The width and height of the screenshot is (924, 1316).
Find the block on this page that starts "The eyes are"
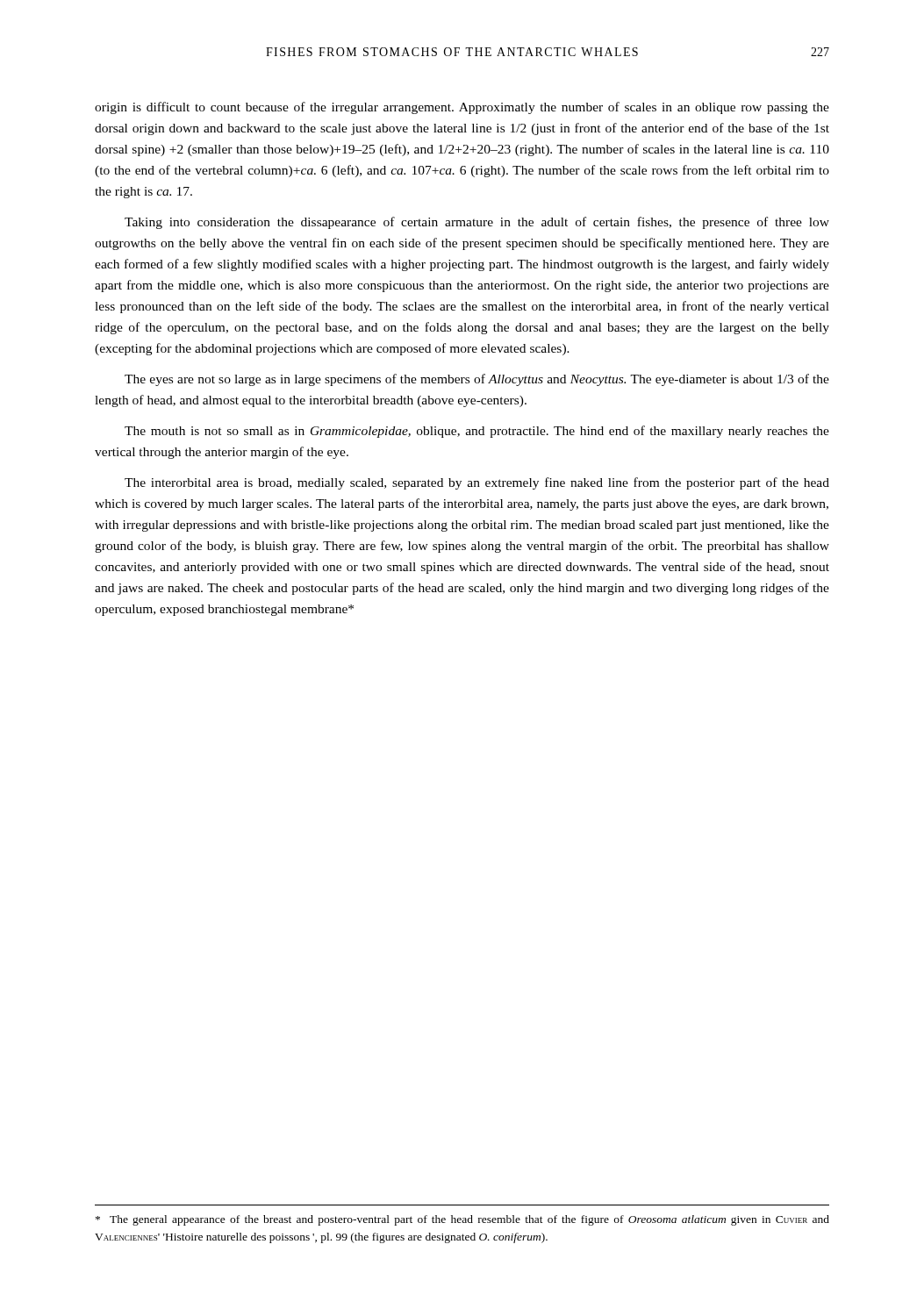(x=462, y=390)
